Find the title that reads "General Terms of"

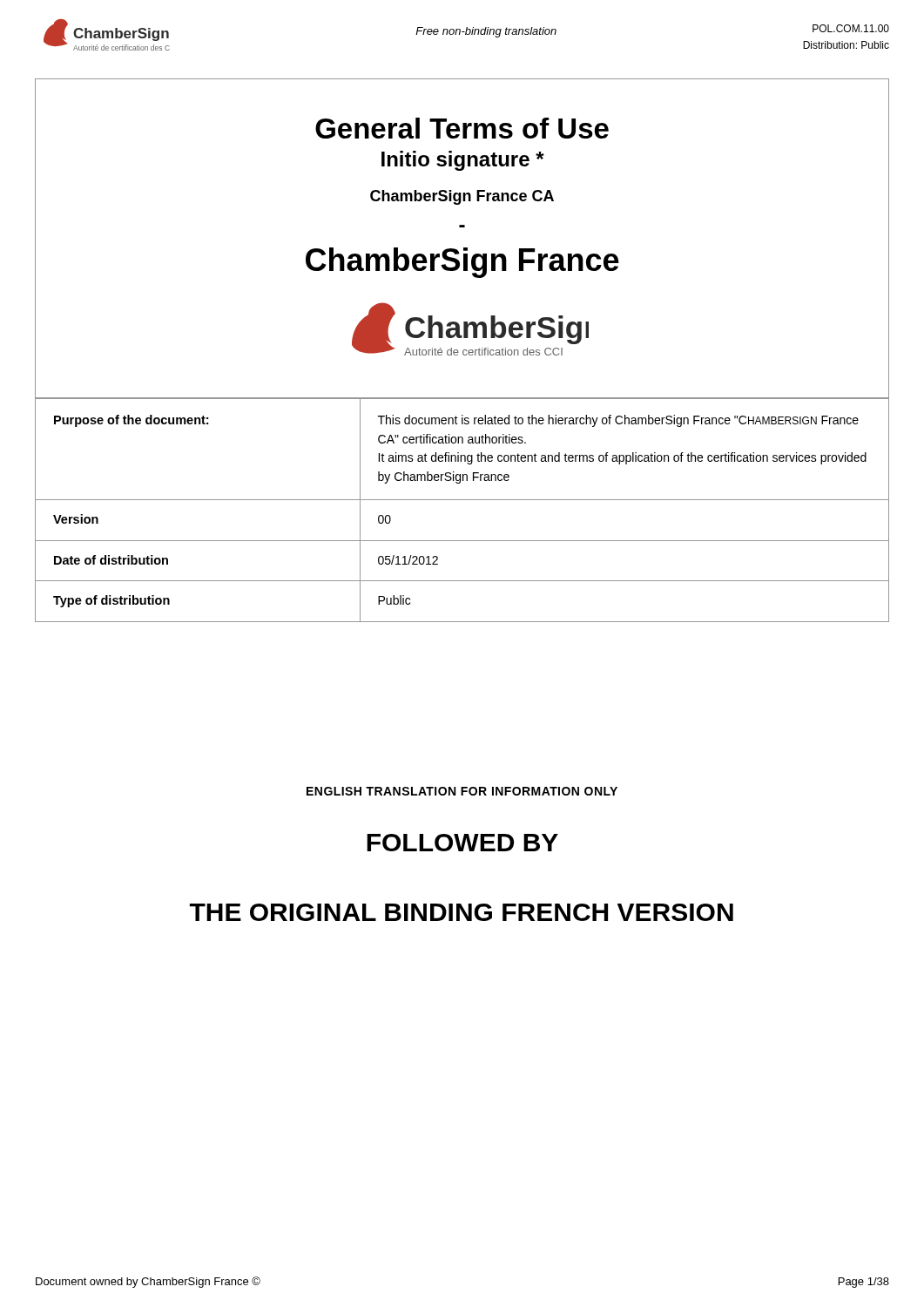coord(462,255)
